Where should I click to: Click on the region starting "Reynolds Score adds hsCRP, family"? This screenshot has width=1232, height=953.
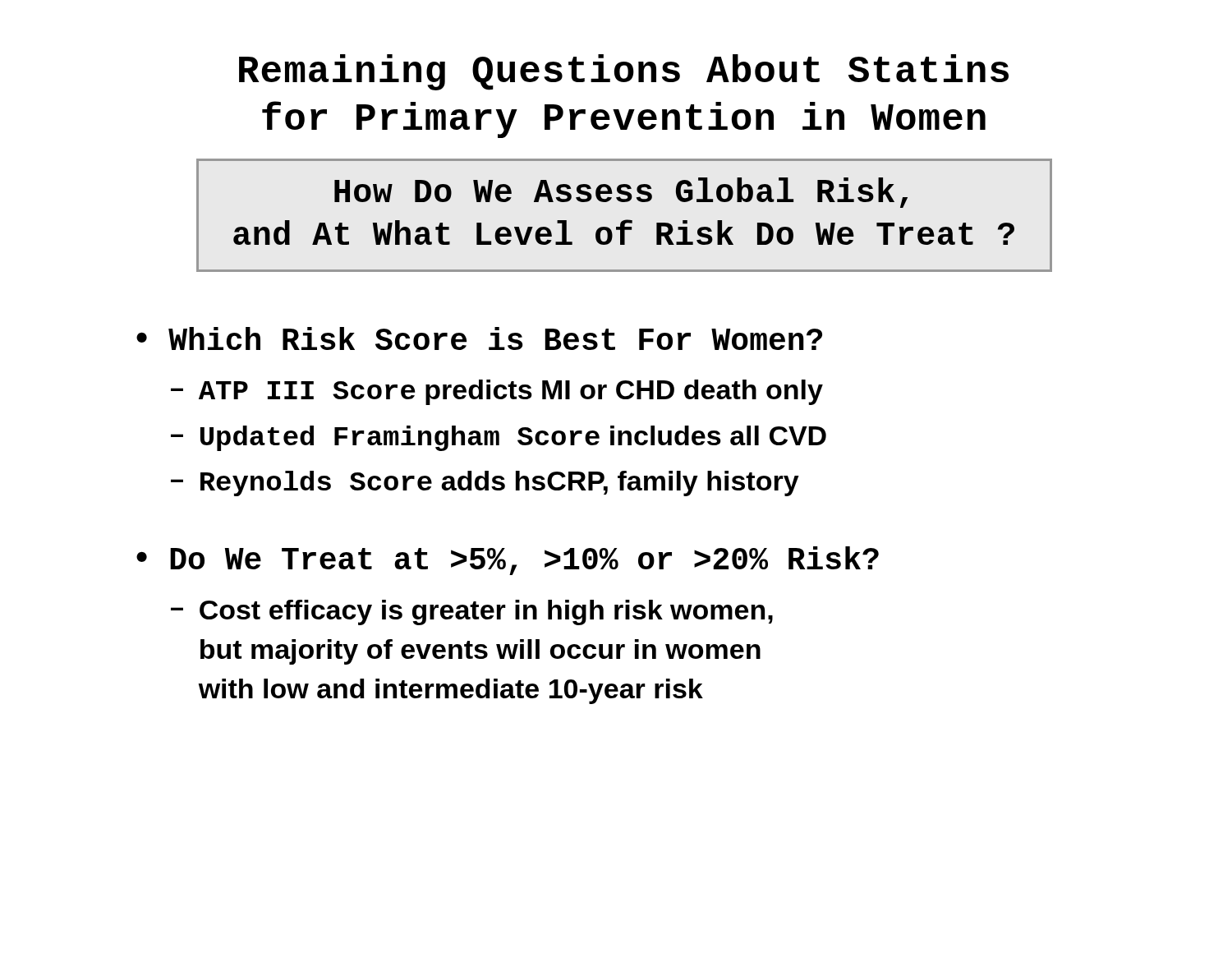point(499,482)
